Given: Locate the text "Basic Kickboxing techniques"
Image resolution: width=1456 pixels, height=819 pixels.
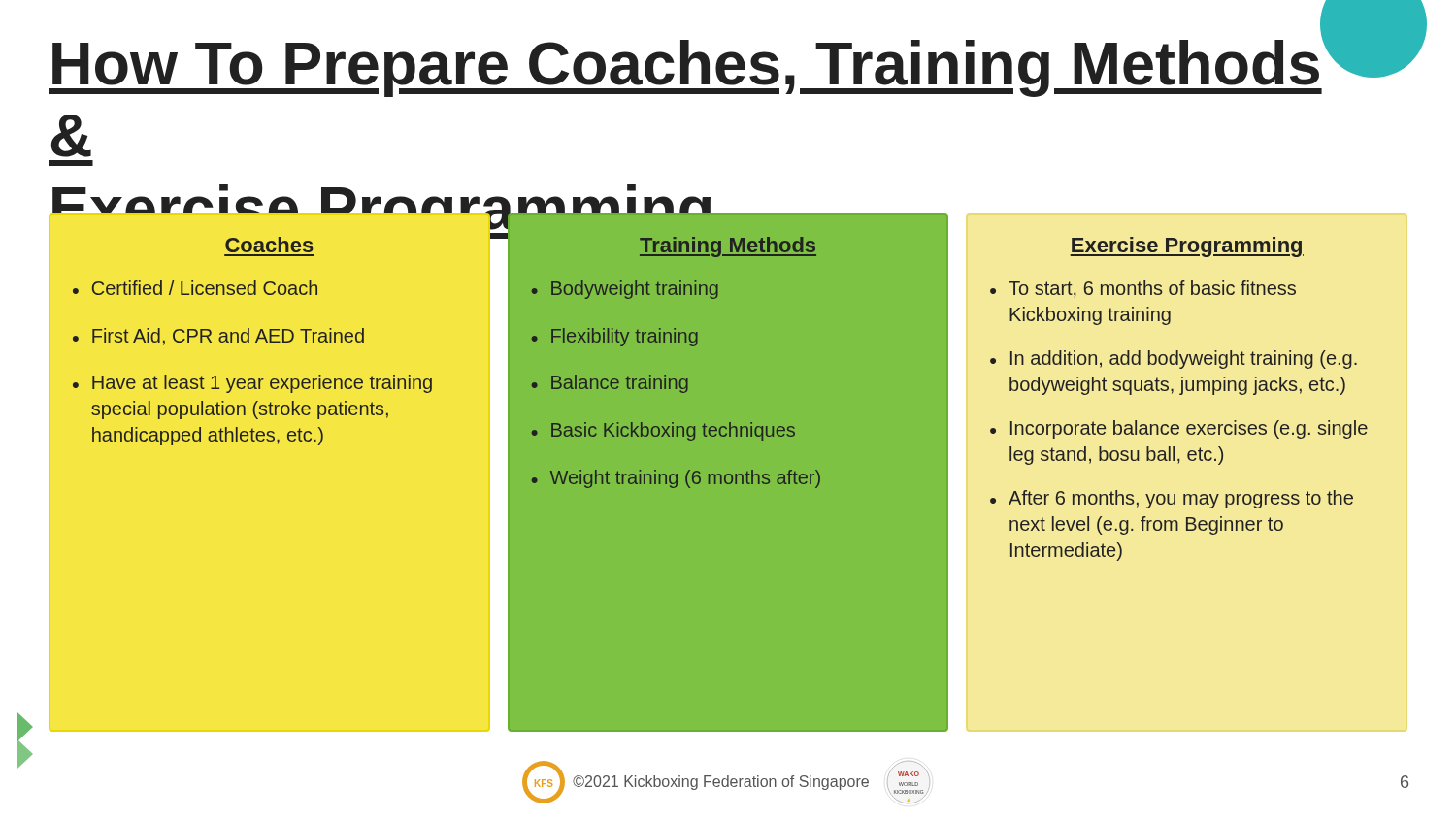Looking at the screenshot, I should (x=673, y=430).
